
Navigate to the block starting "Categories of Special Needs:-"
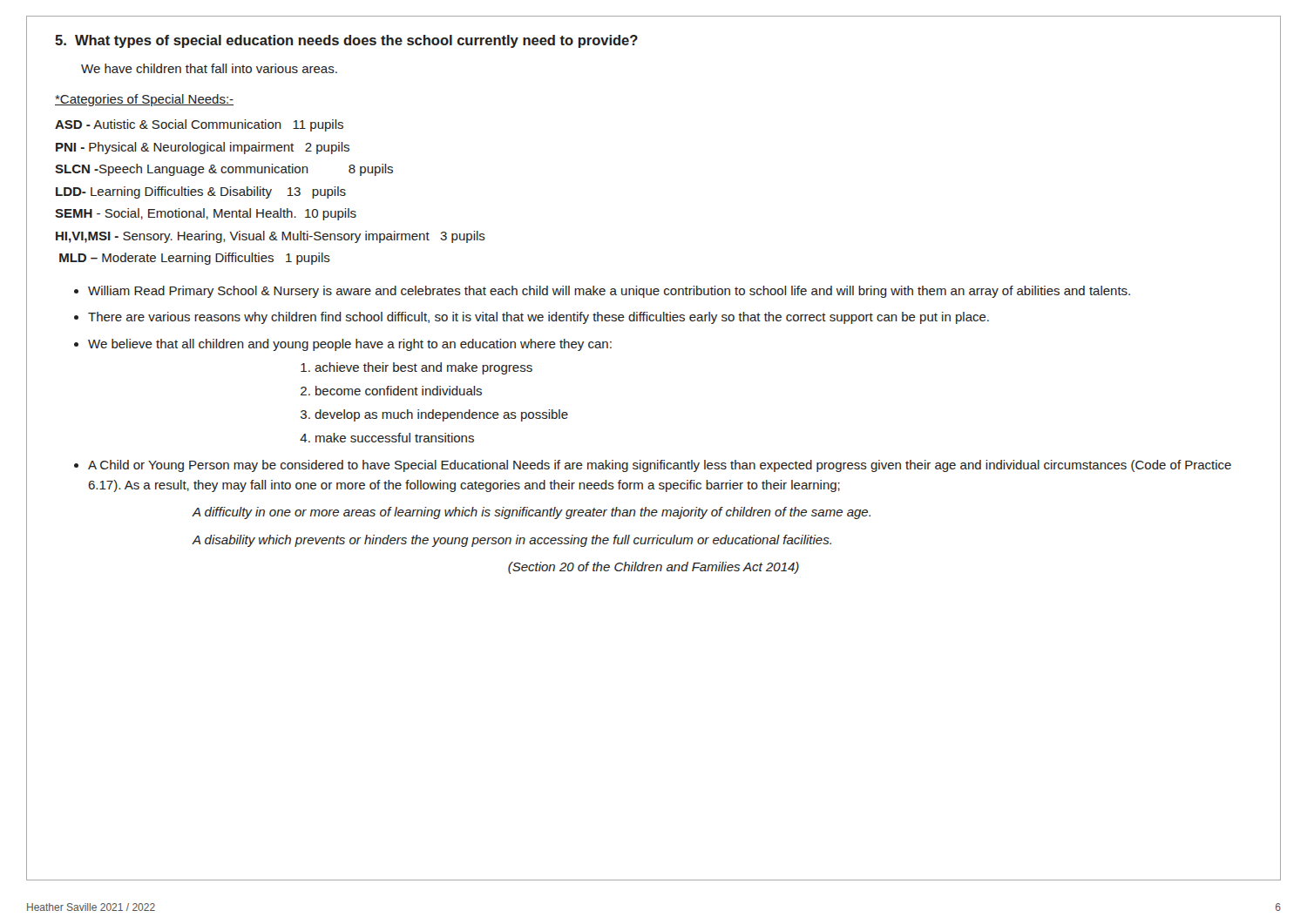[144, 99]
